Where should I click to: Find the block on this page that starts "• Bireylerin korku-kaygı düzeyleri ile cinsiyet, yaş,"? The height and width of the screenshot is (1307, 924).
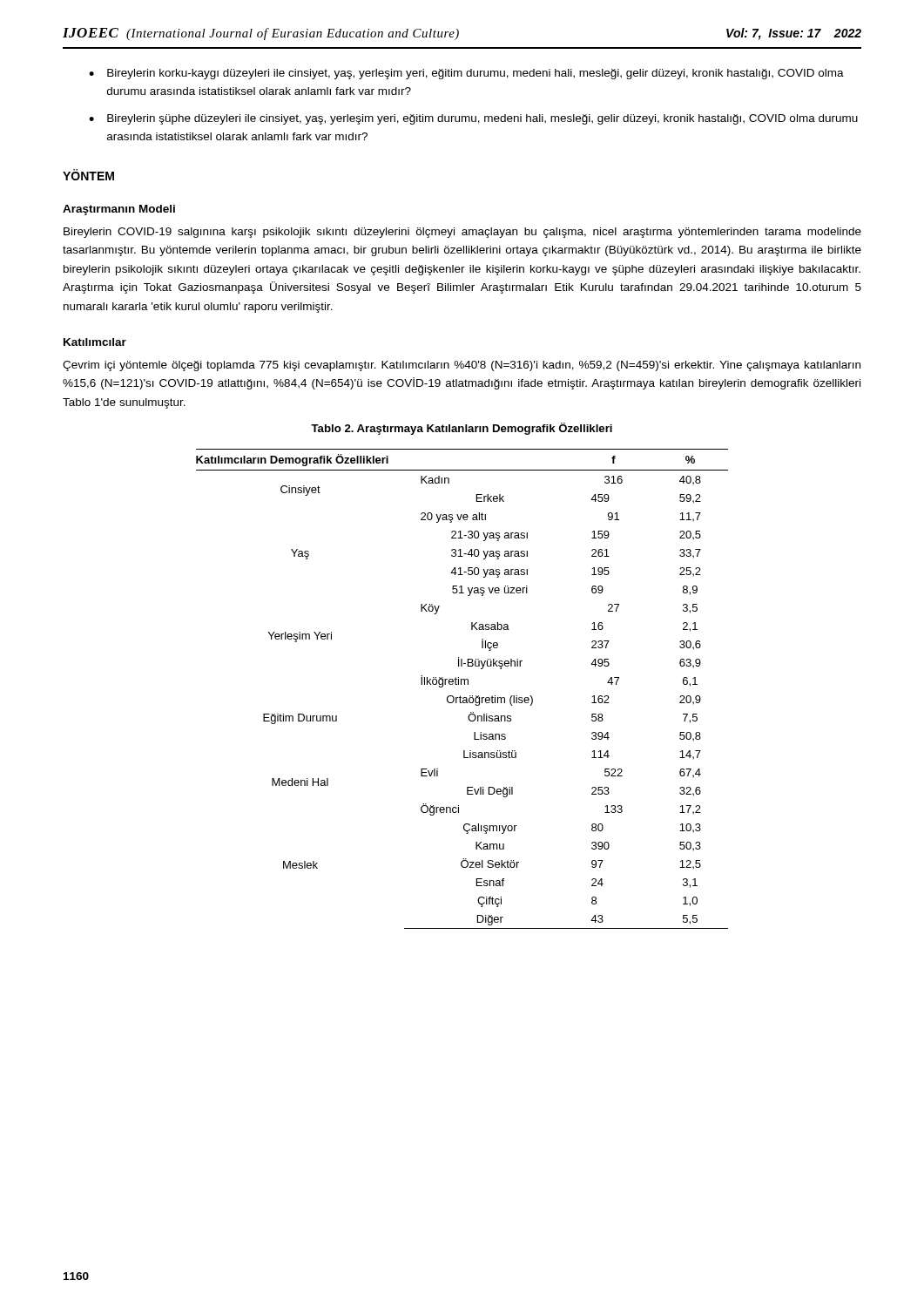click(x=475, y=83)
